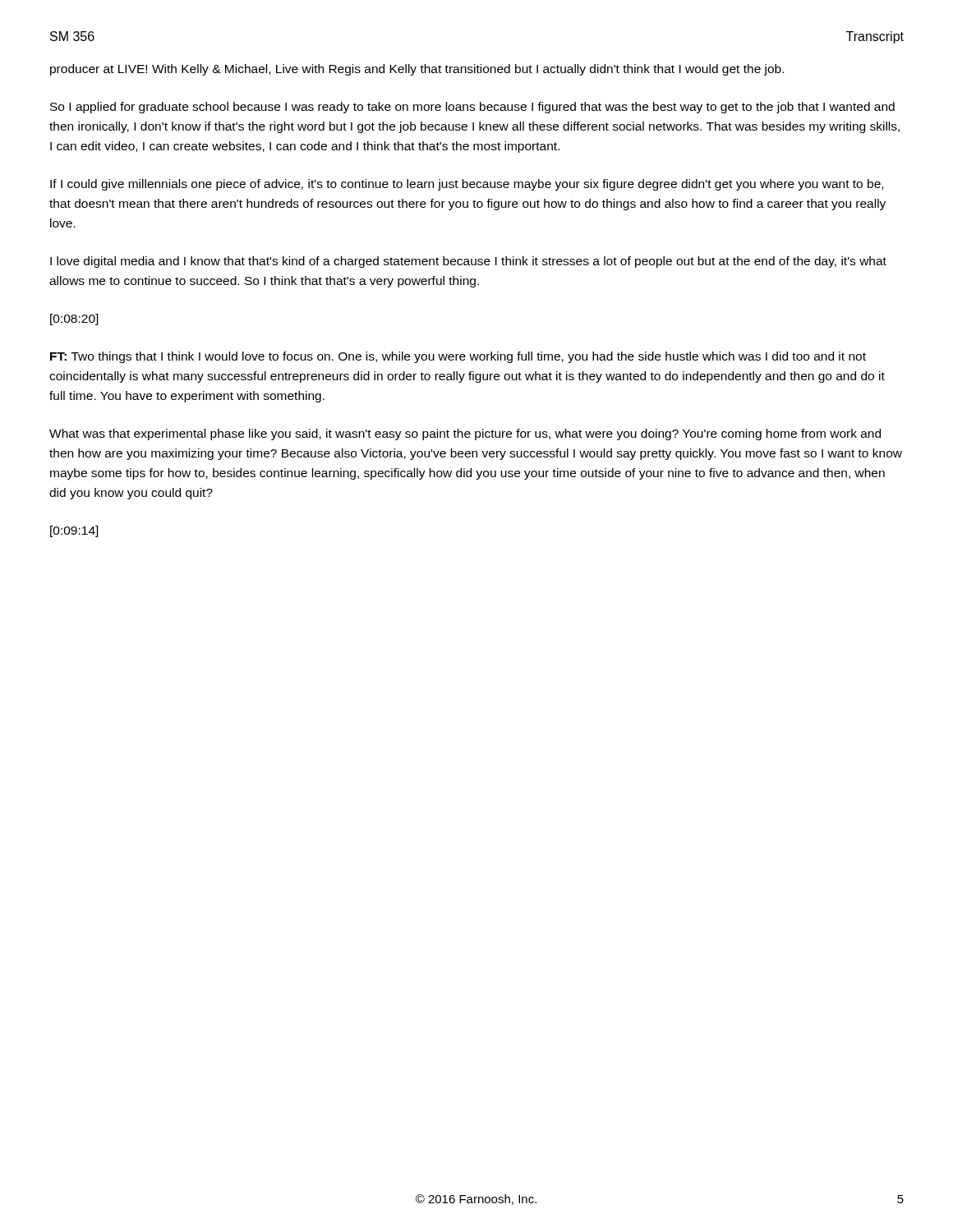
Task: Point to the text starting "If I could give"
Action: (x=468, y=203)
